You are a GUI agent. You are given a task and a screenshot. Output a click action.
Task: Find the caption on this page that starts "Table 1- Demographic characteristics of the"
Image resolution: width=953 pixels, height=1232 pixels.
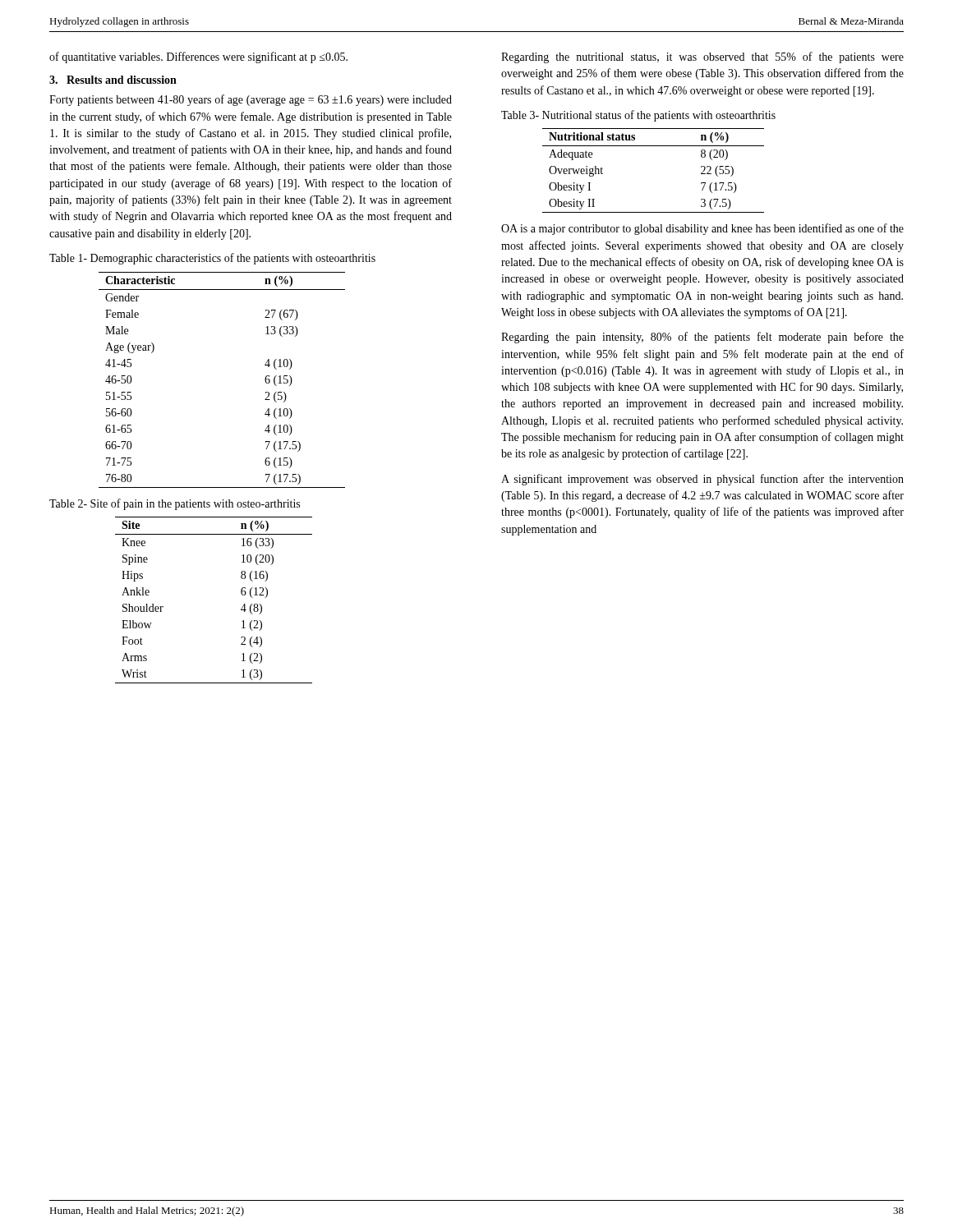click(212, 258)
